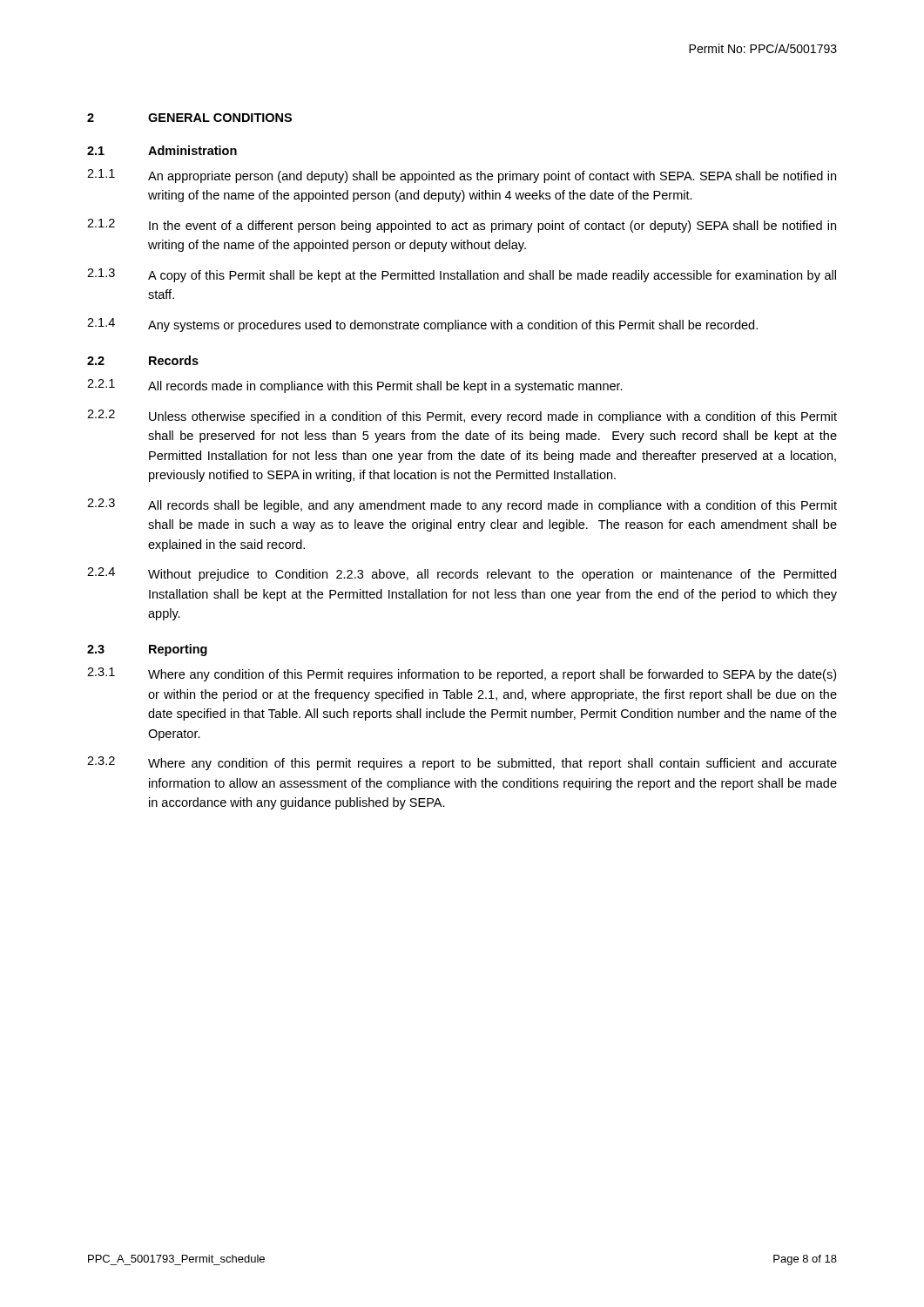Click the passage that begins "2.1.1 An appropriate person (and deputy) shall be"
924x1307 pixels.
coord(462,186)
